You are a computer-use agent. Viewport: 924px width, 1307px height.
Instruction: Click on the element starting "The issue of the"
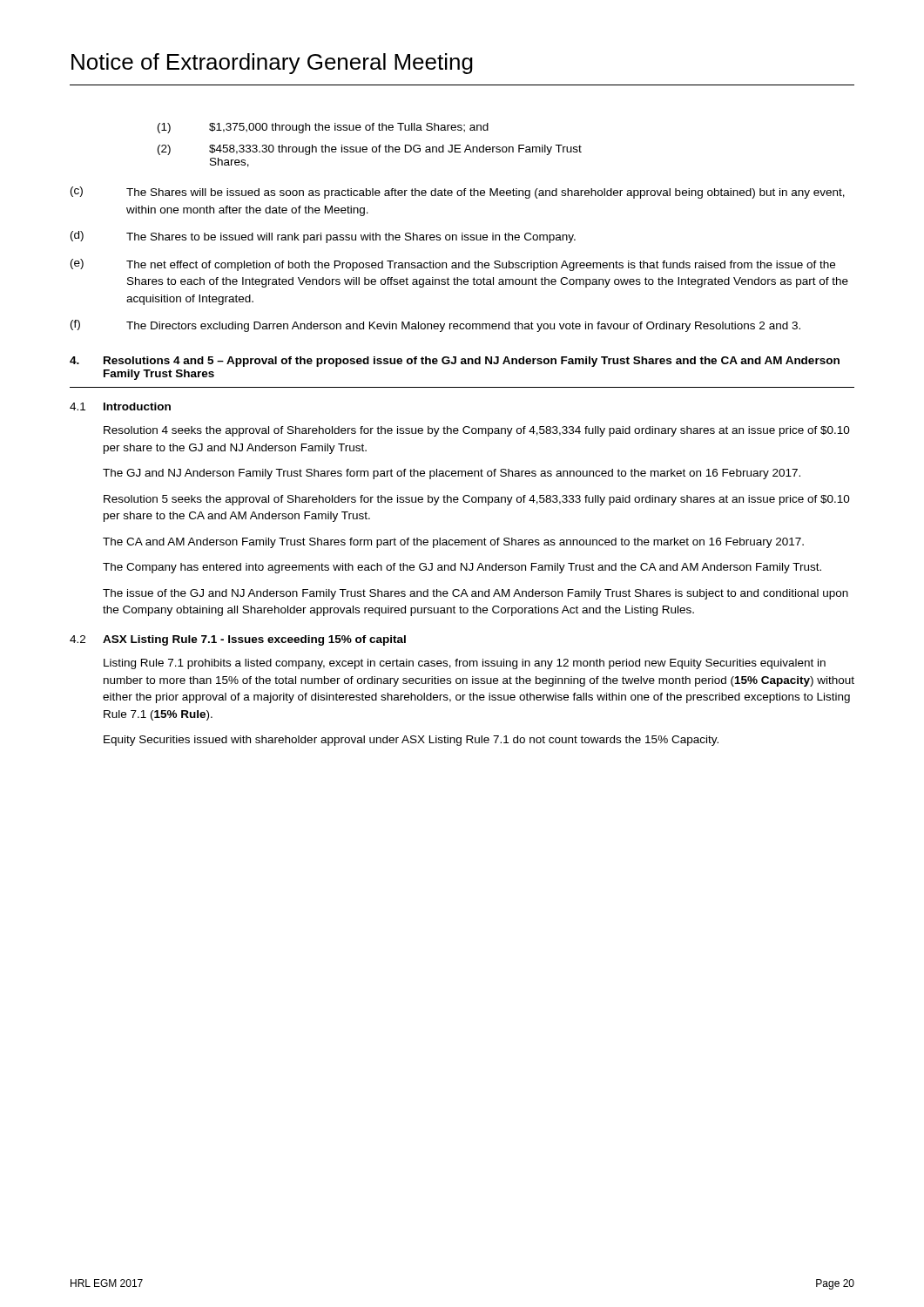[x=476, y=601]
